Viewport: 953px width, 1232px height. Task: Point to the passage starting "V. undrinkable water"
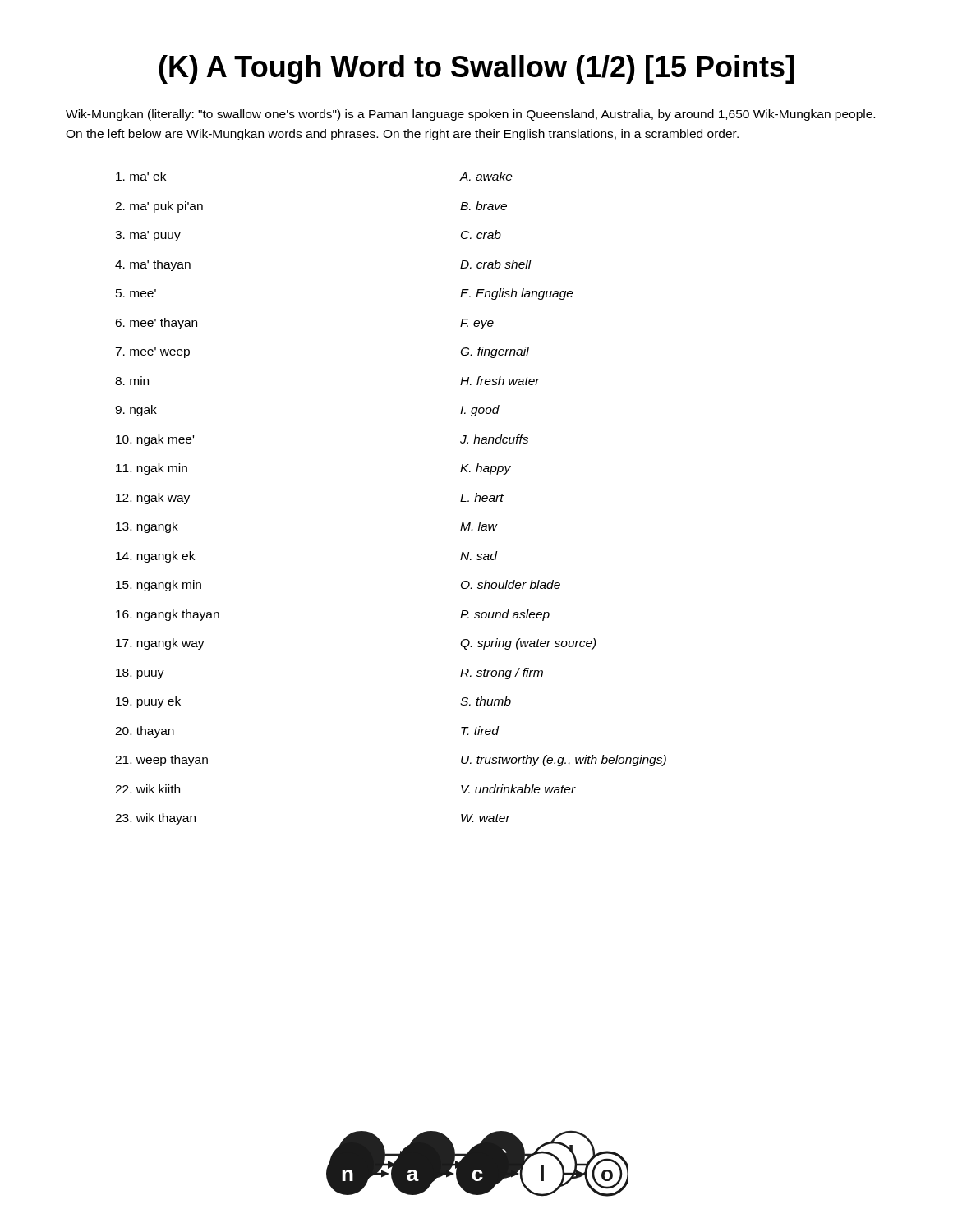[518, 789]
